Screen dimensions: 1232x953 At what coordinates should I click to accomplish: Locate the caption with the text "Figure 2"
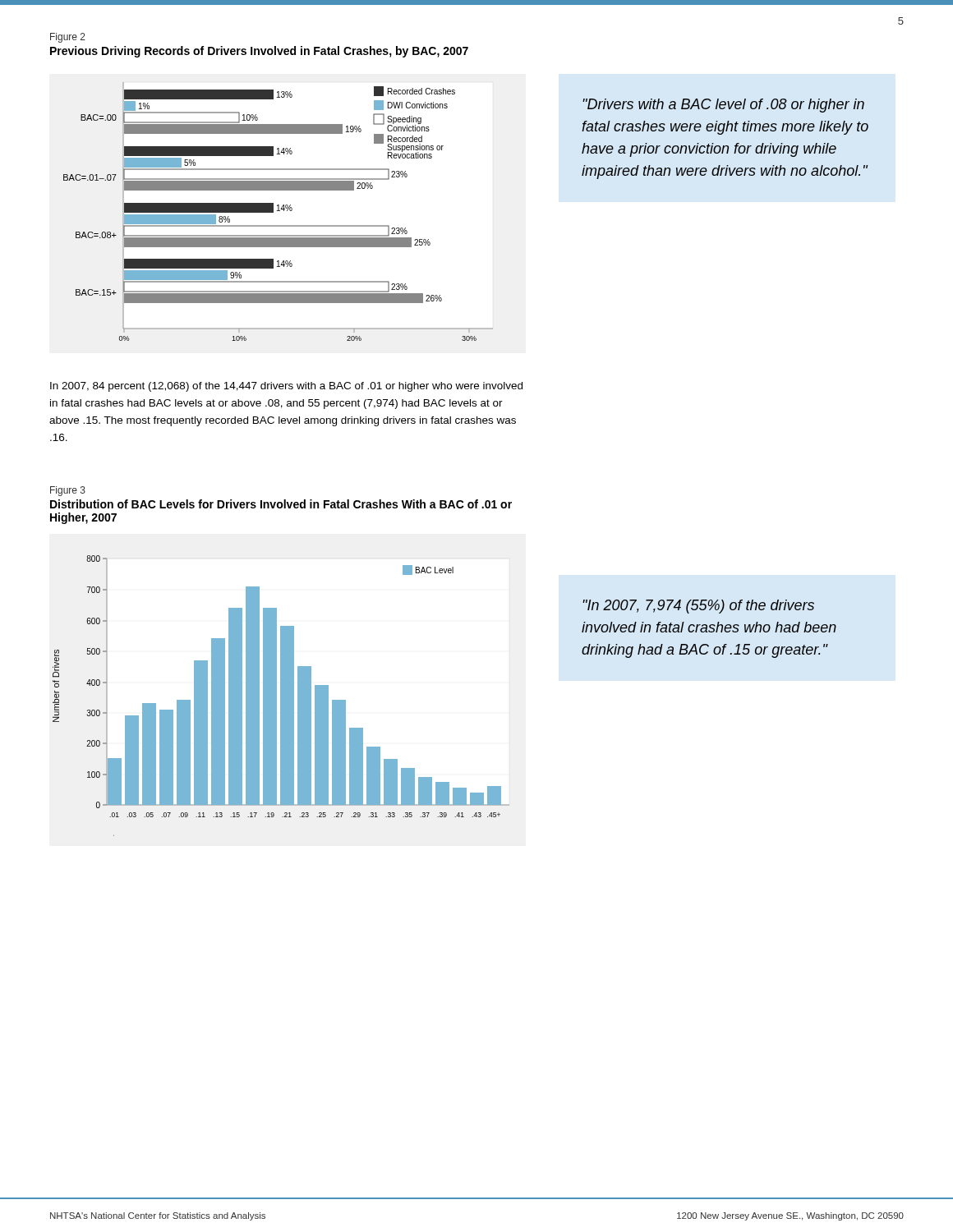coord(67,37)
